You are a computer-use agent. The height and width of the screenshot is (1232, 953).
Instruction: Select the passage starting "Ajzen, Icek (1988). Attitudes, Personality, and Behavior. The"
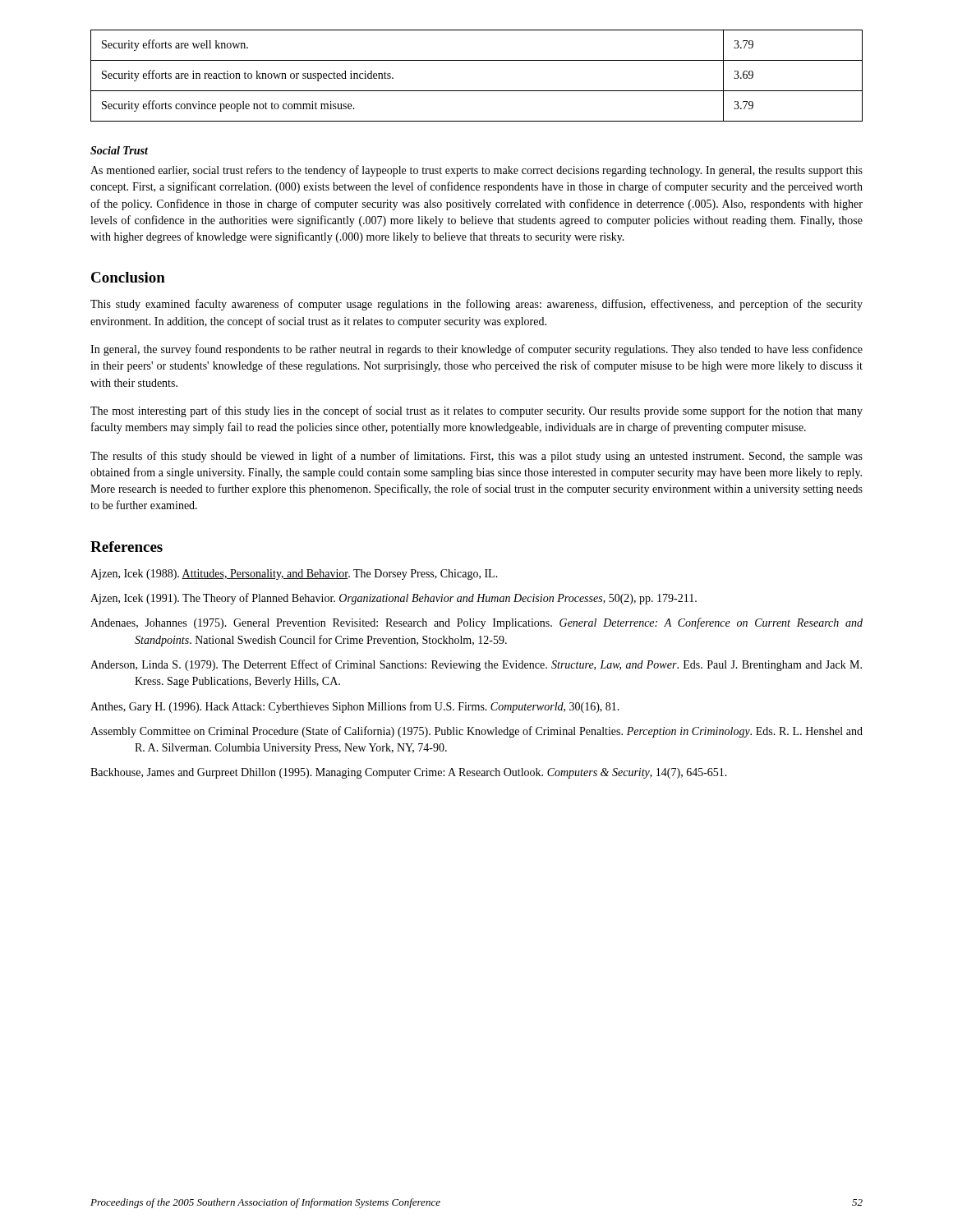click(294, 573)
